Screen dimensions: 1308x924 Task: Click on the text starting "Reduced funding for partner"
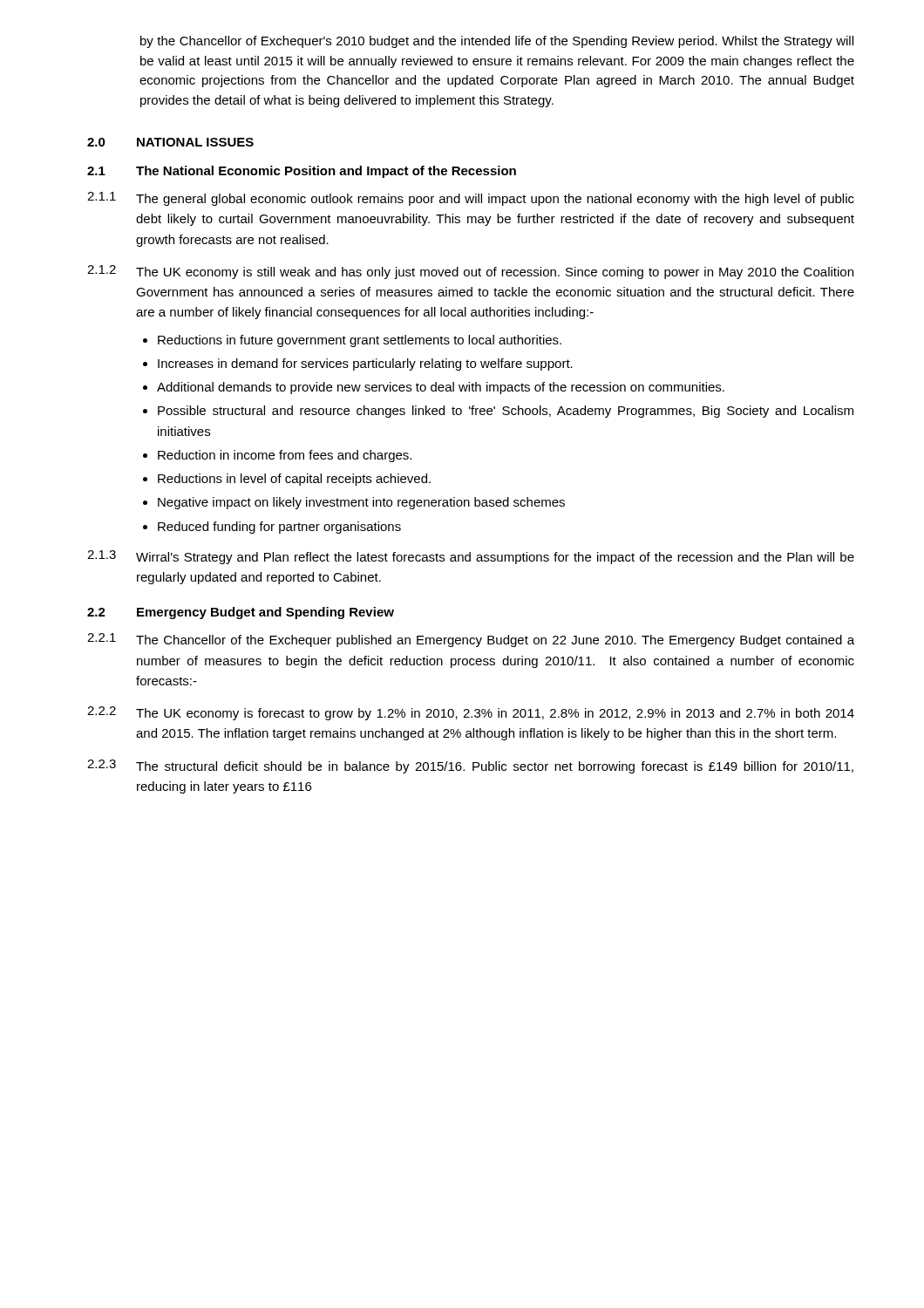(279, 526)
